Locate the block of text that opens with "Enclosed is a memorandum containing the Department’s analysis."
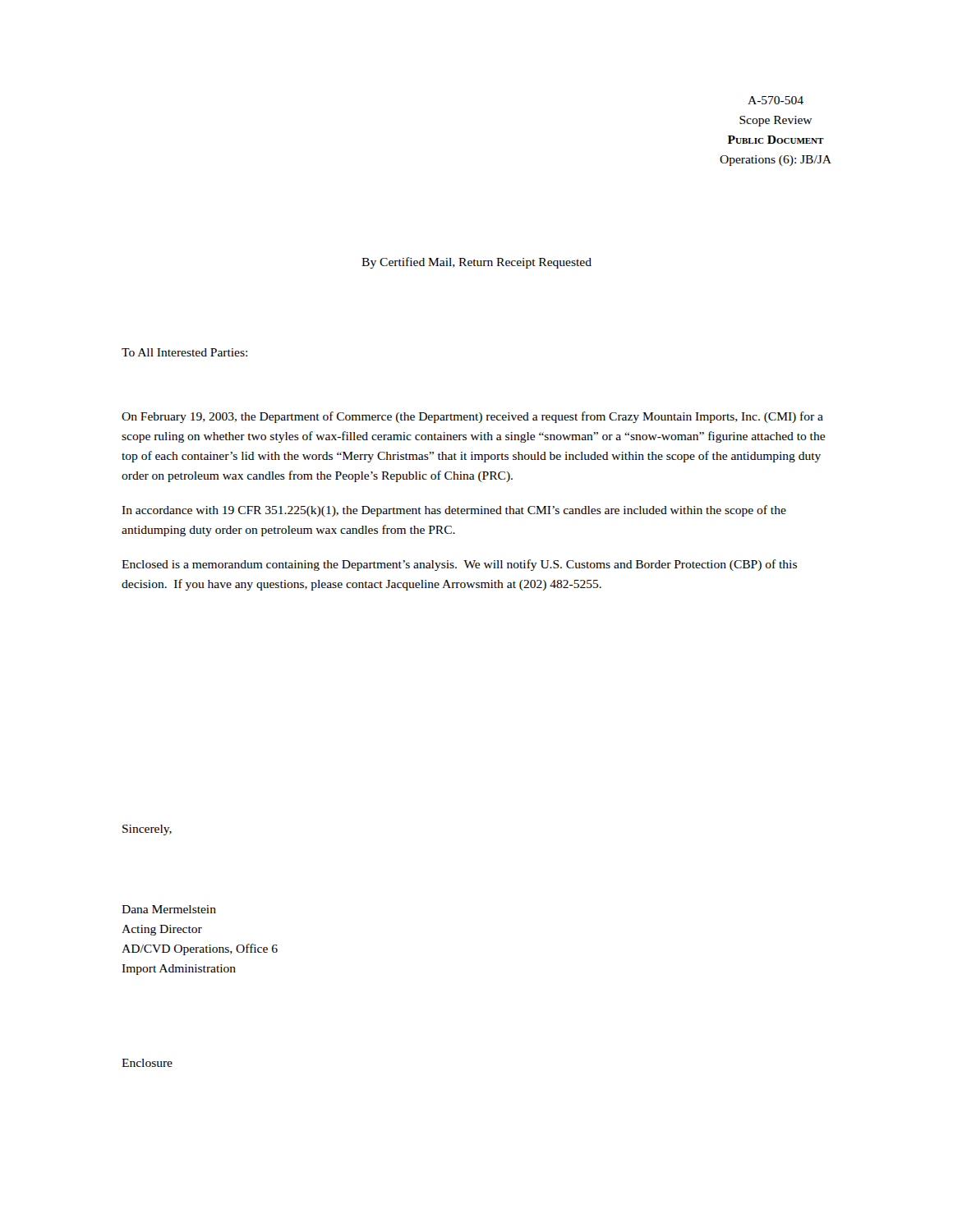 tap(459, 574)
